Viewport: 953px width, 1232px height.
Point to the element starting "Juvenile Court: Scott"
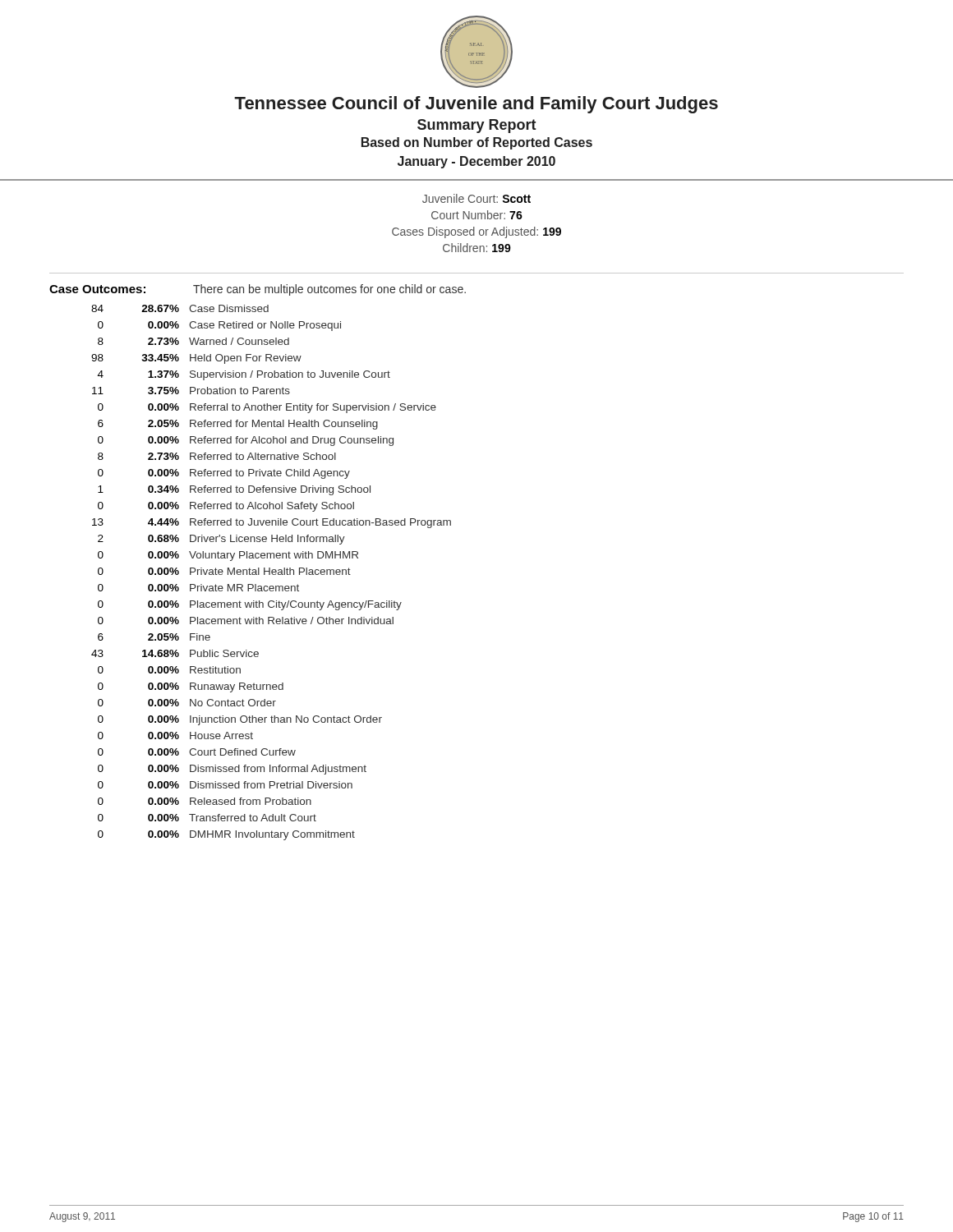click(x=476, y=198)
